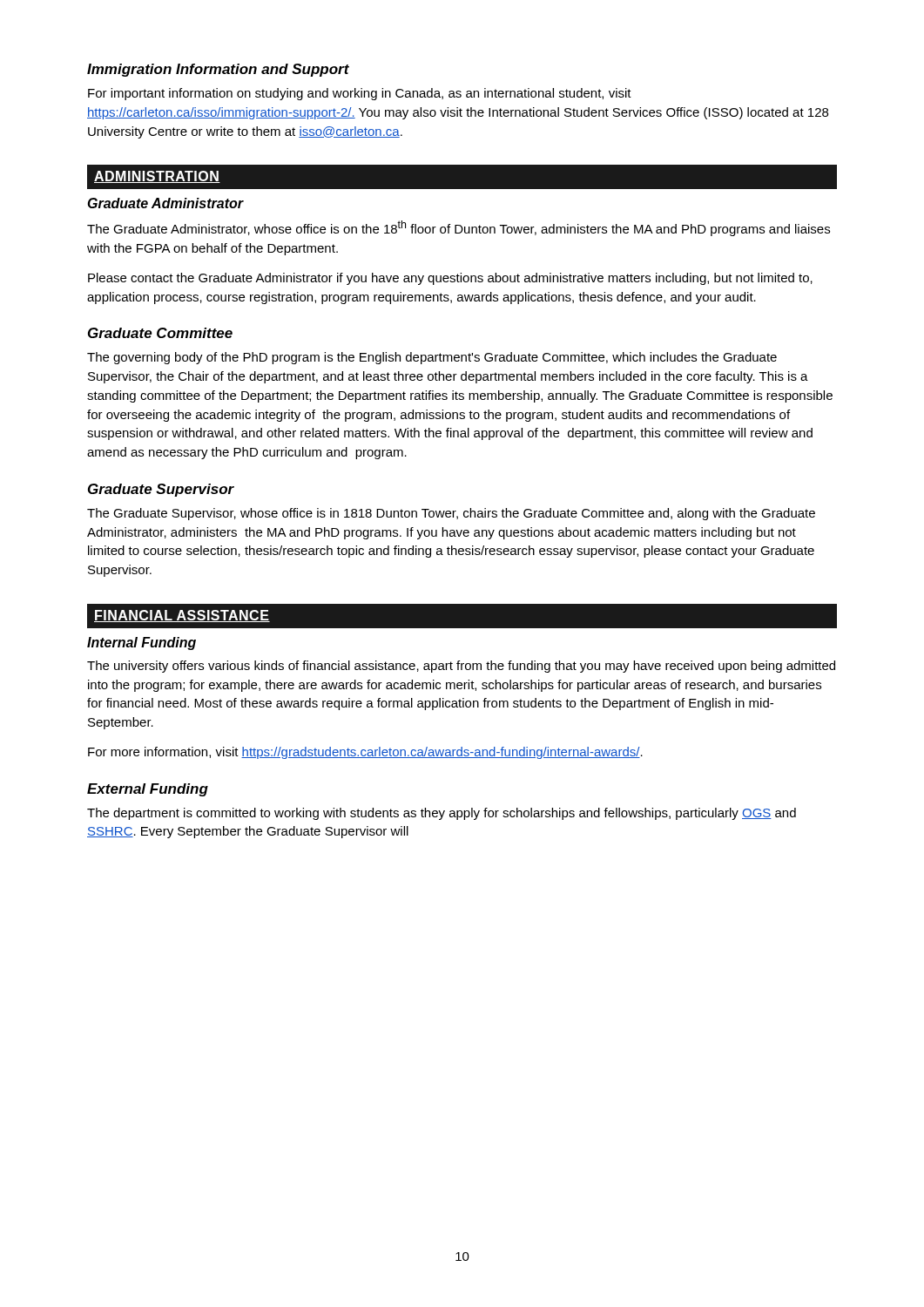This screenshot has width=924, height=1307.
Task: Click on the section header with the text "FINANCIAL ASSISTANCE"
Action: point(182,616)
